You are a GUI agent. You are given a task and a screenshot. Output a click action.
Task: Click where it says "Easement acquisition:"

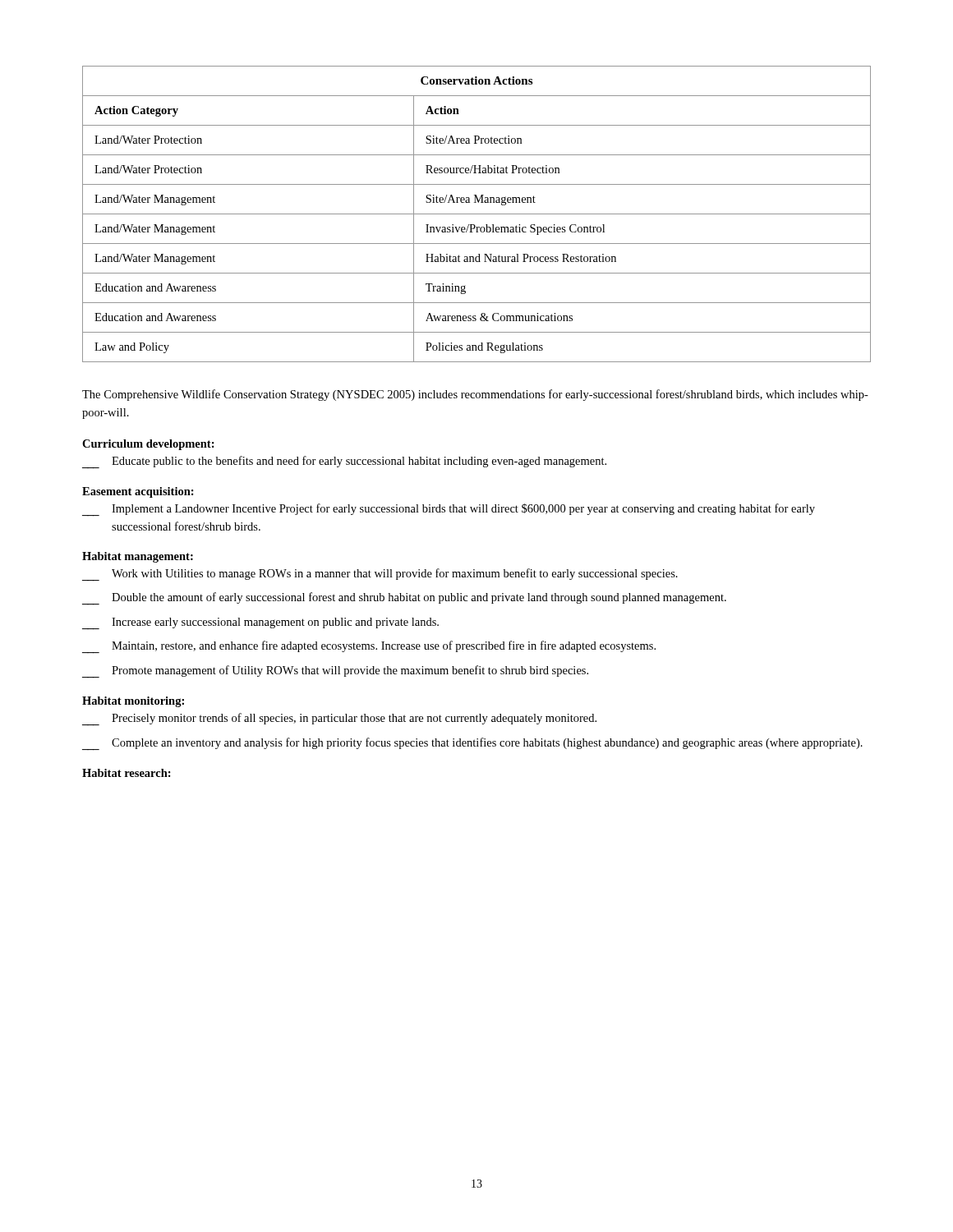point(138,492)
